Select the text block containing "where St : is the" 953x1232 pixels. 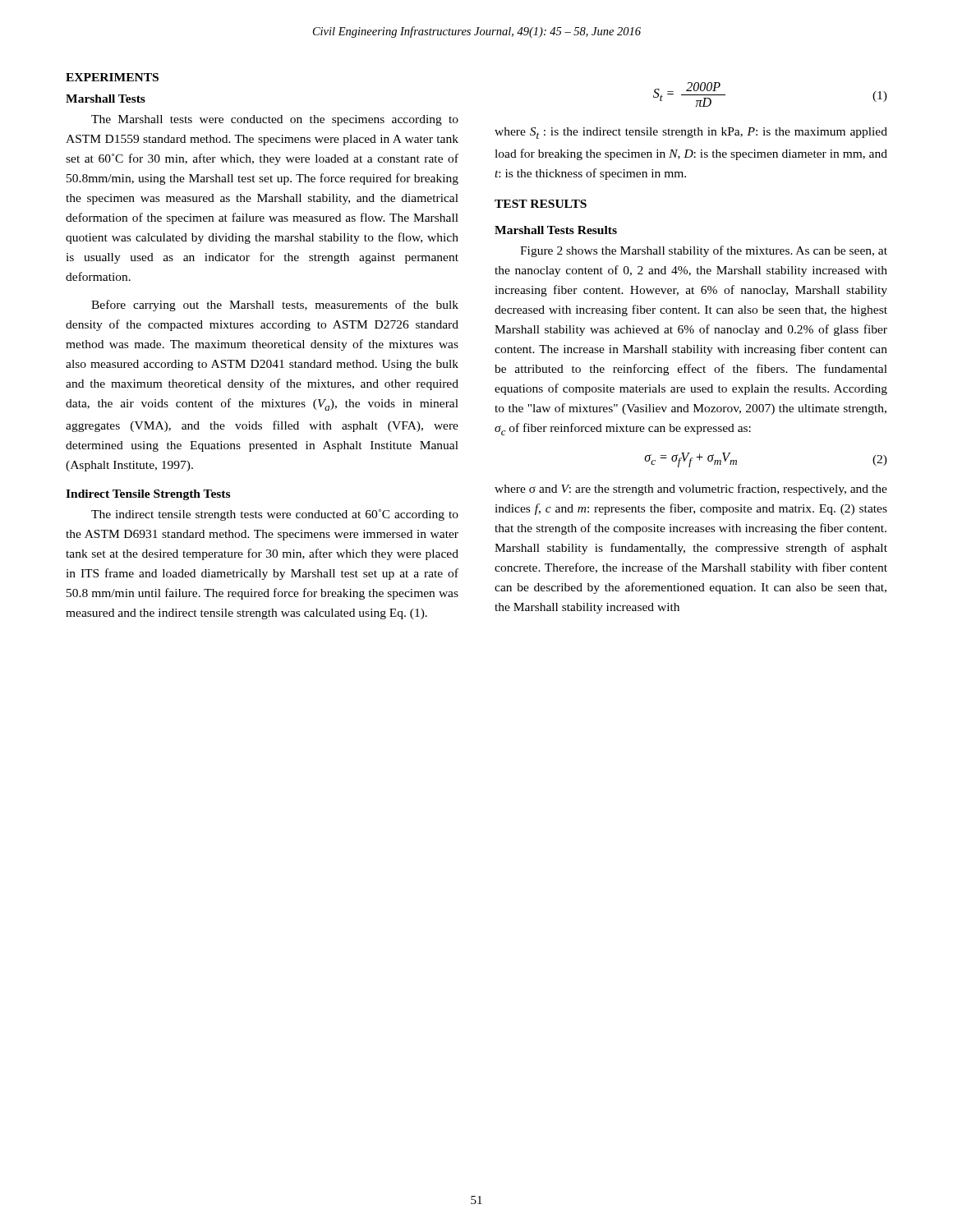point(691,152)
